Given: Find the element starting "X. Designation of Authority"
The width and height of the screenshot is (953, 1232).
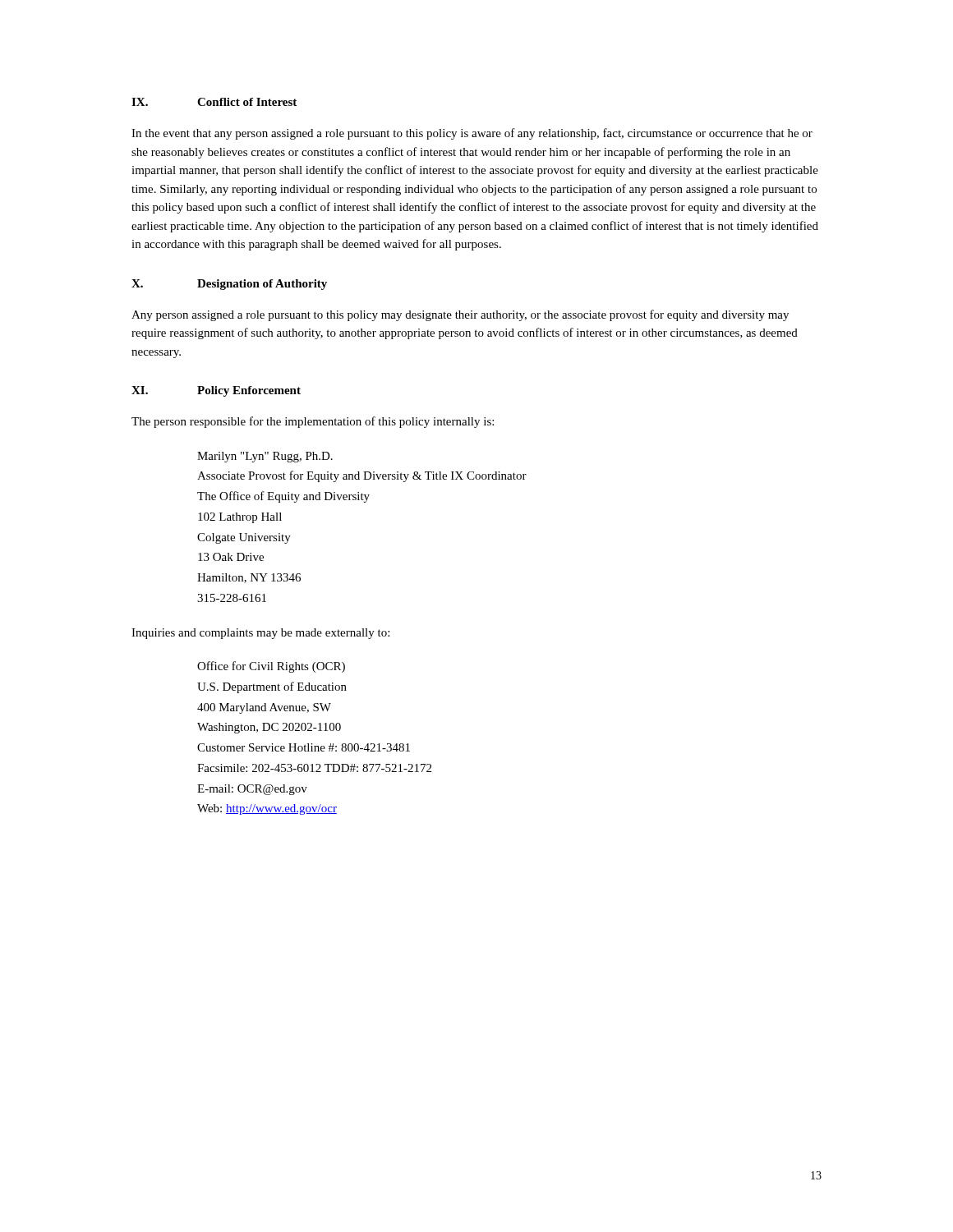Looking at the screenshot, I should click(x=229, y=283).
